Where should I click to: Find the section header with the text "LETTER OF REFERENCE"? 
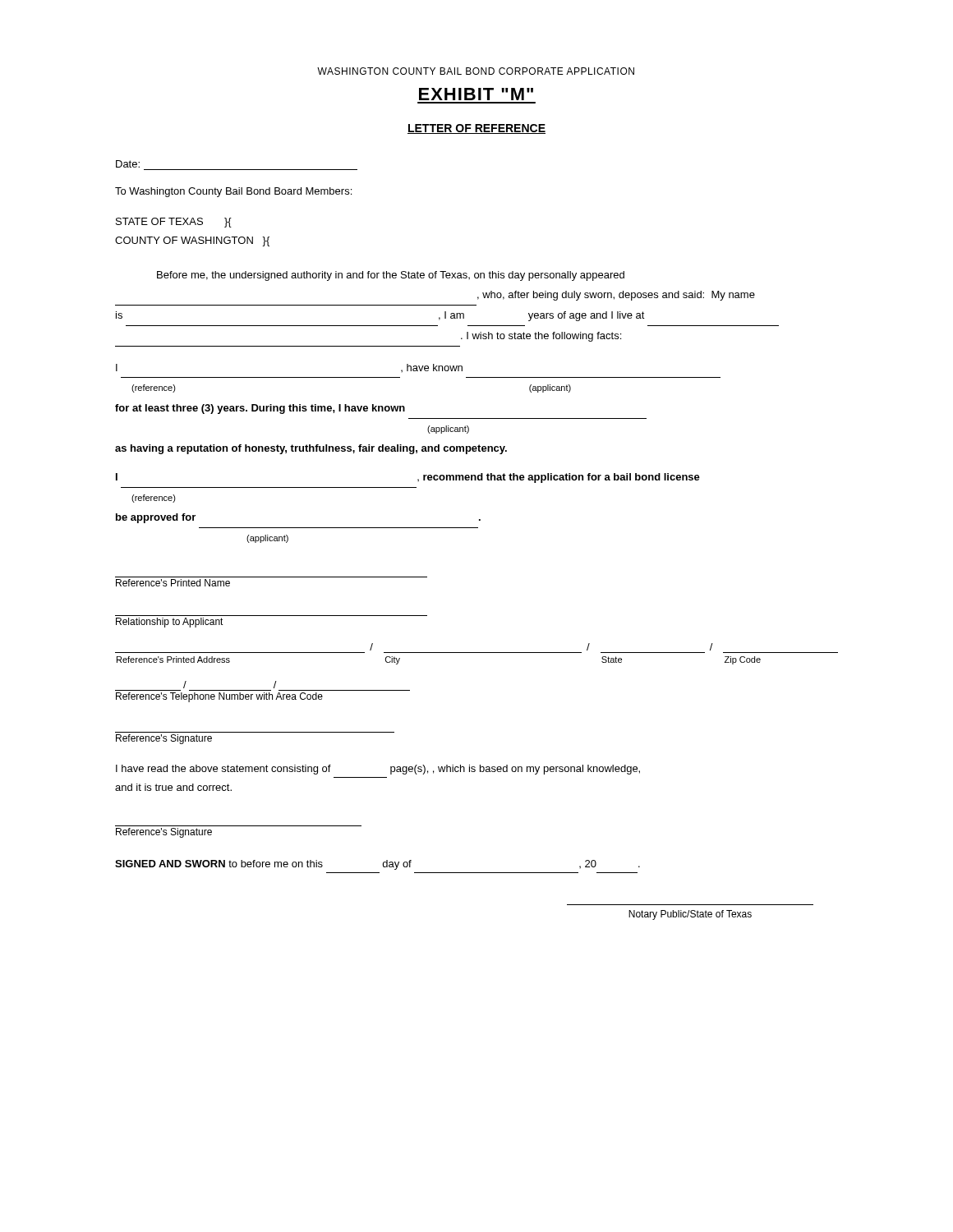tap(476, 128)
